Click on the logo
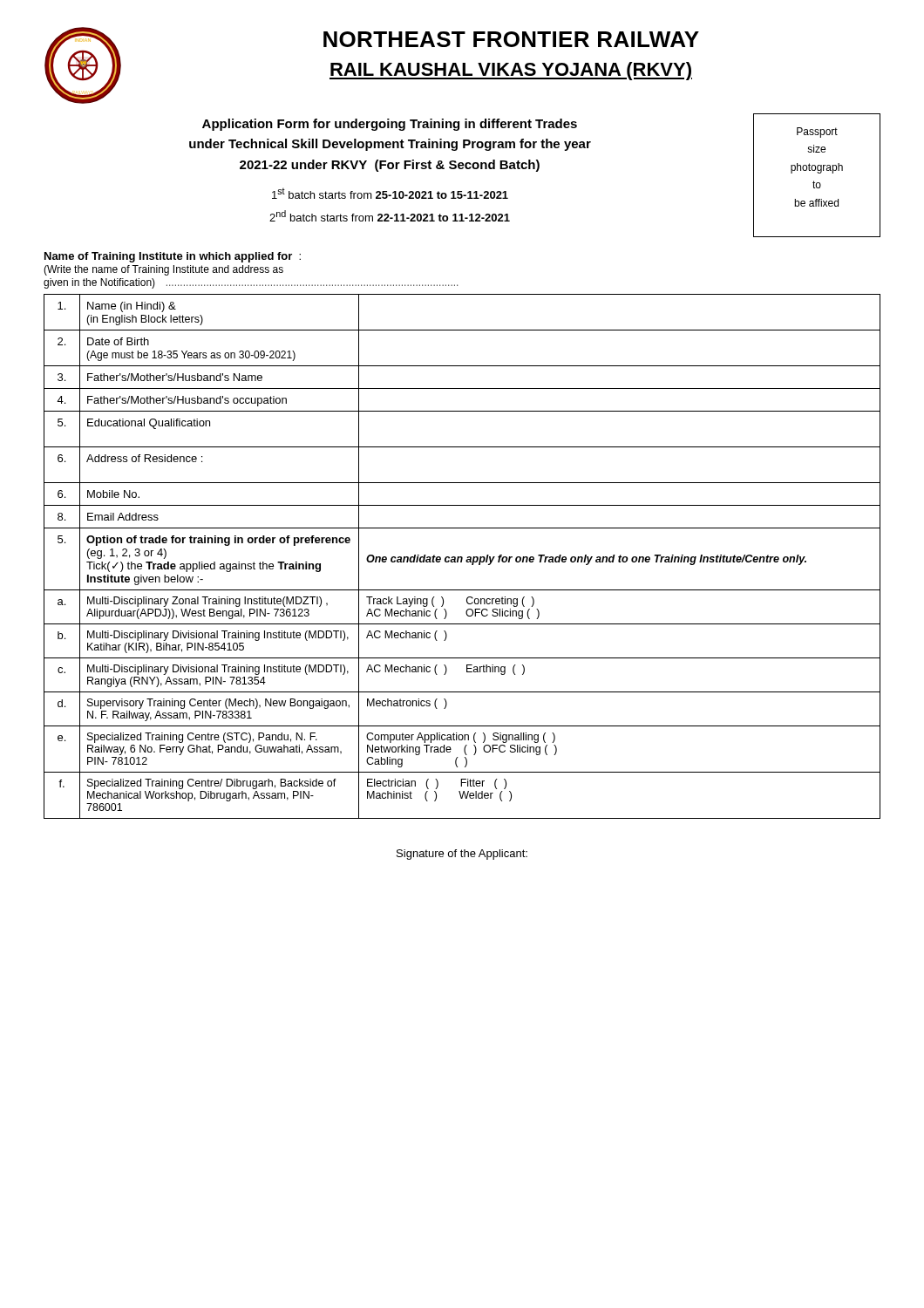This screenshot has width=924, height=1308. 83,65
